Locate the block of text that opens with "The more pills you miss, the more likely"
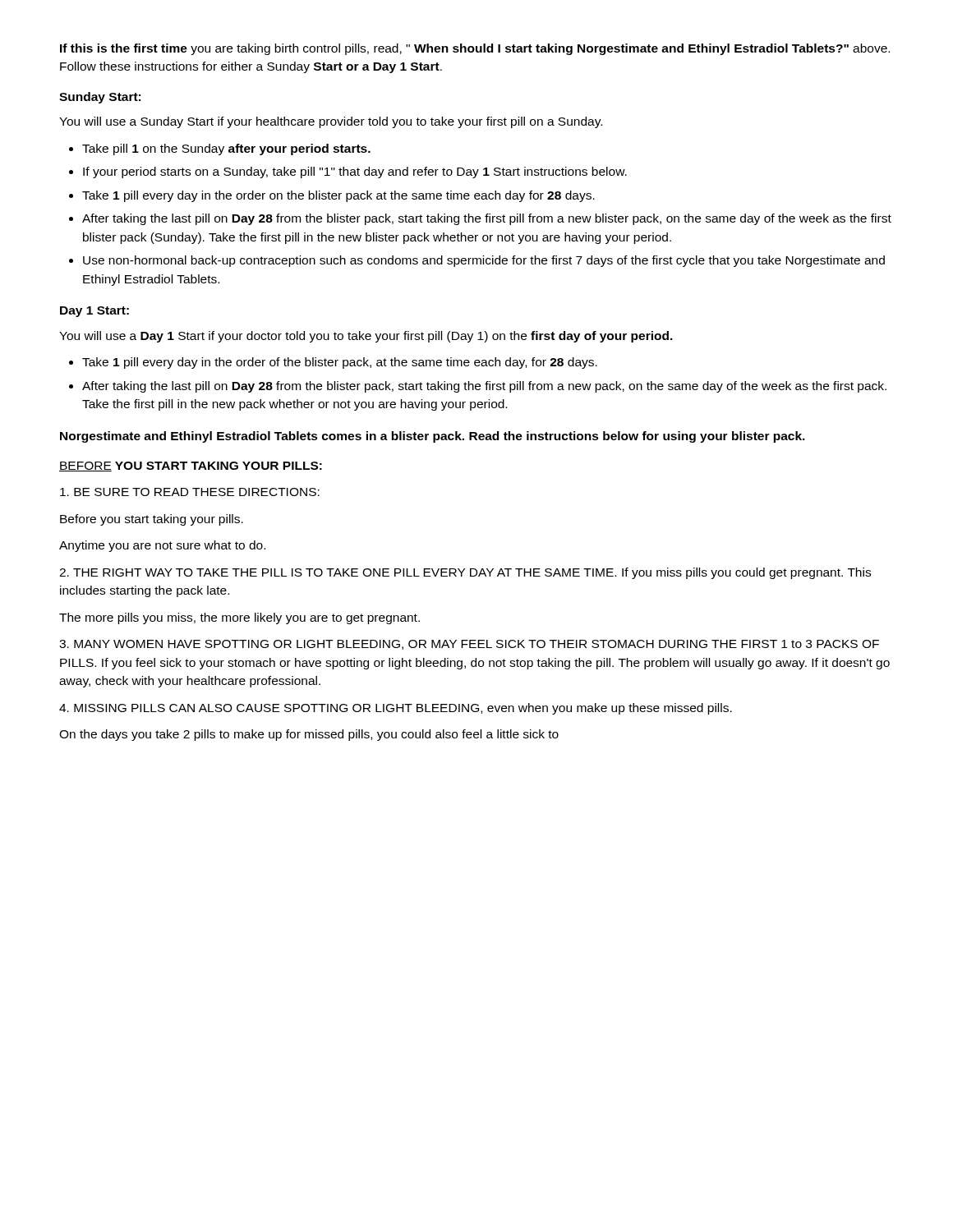 (x=240, y=617)
